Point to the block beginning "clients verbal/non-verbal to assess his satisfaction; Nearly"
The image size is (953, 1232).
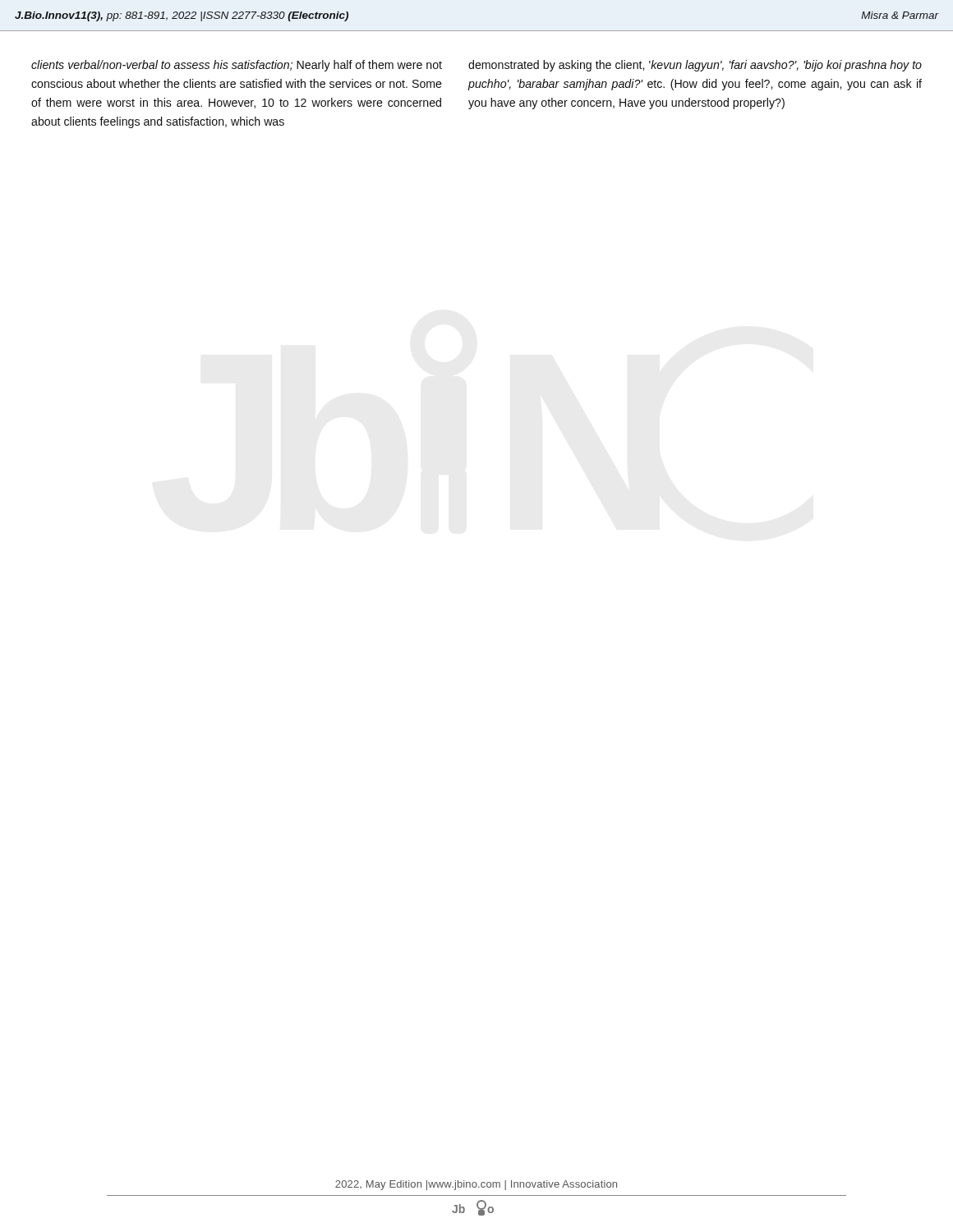(237, 93)
